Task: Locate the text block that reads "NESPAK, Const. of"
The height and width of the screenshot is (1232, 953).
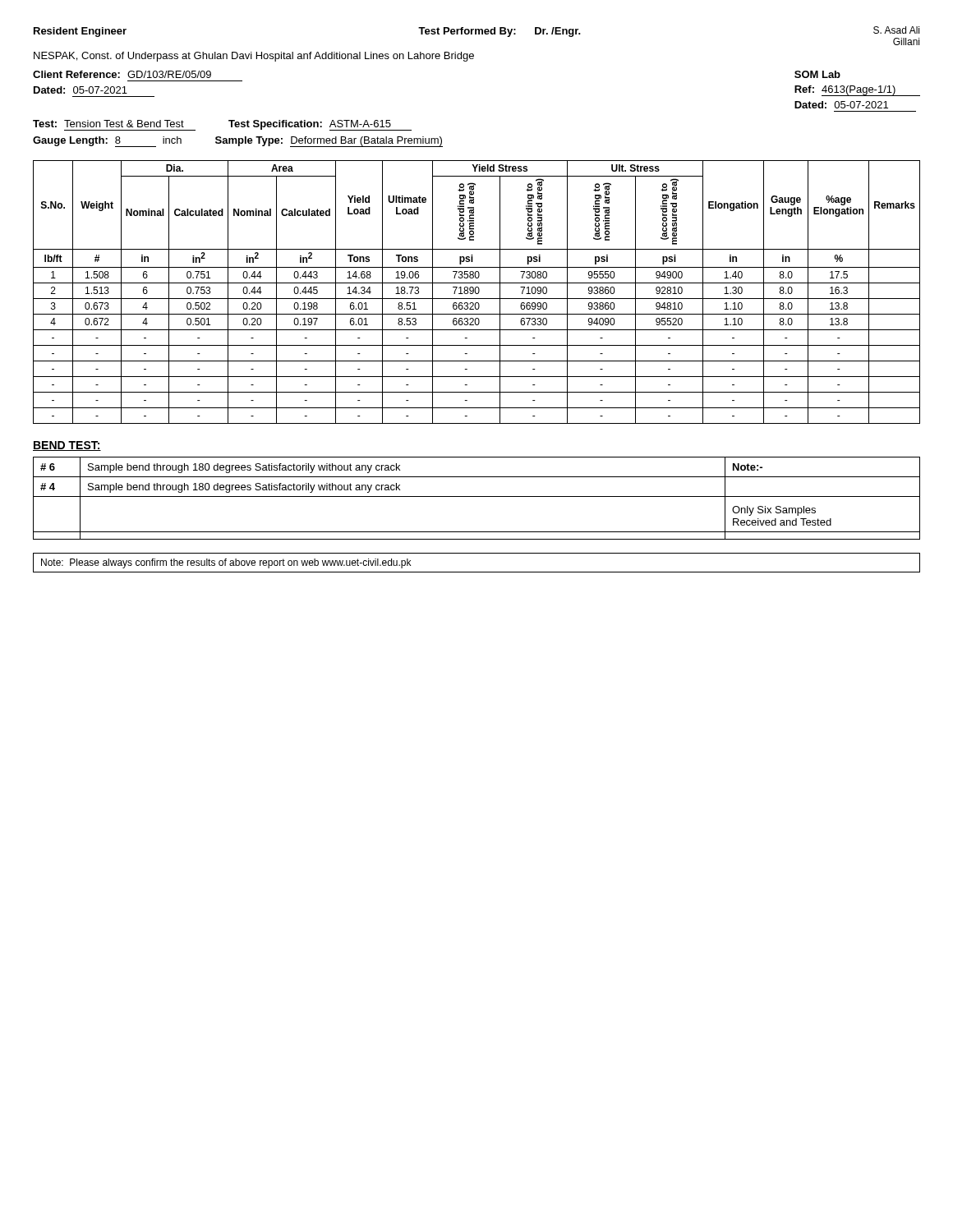Action: point(254,55)
